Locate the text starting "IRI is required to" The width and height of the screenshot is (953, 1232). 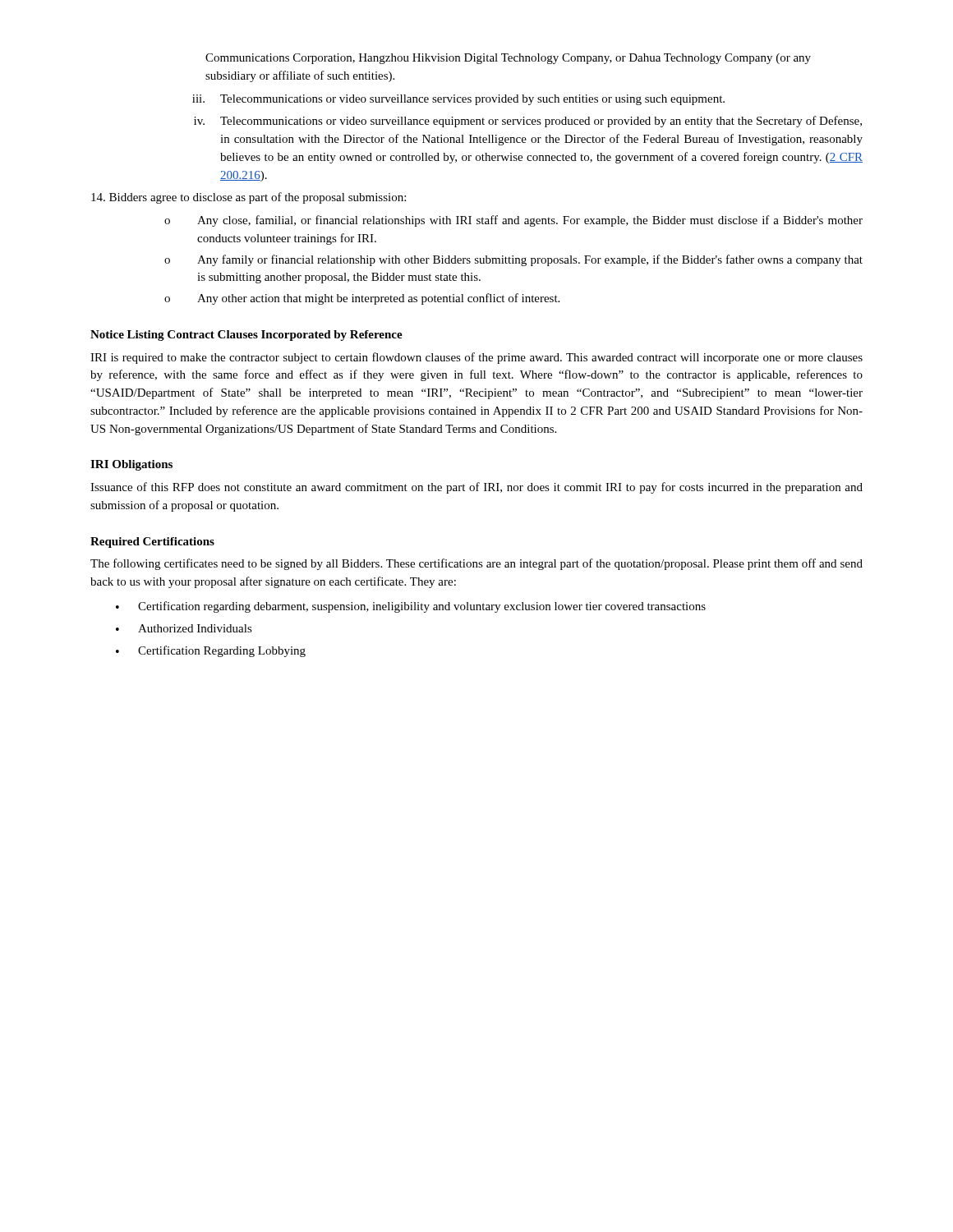tap(476, 393)
